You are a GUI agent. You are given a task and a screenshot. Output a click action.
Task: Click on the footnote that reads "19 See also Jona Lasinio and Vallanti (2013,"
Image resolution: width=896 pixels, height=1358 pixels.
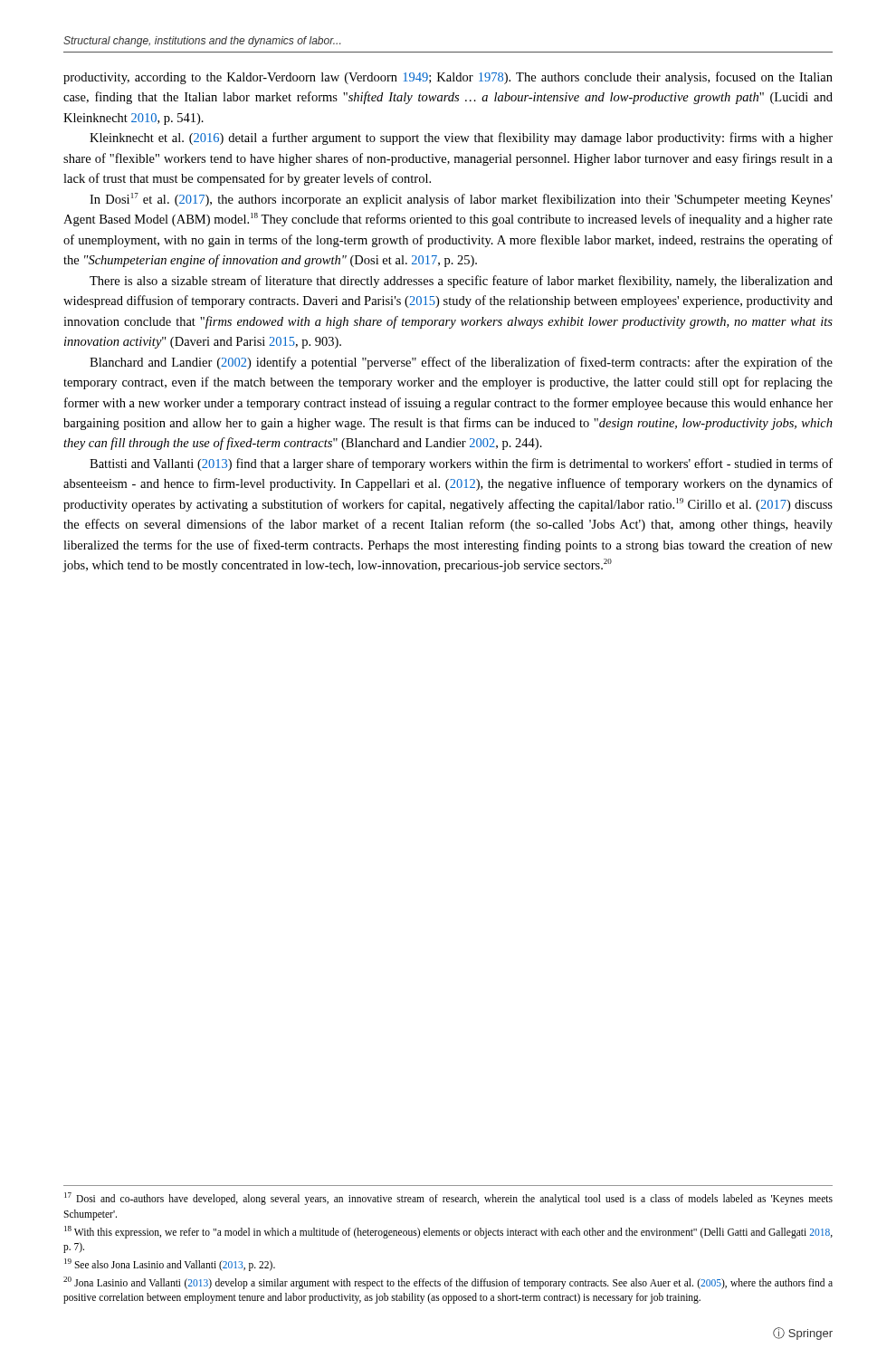[169, 1264]
